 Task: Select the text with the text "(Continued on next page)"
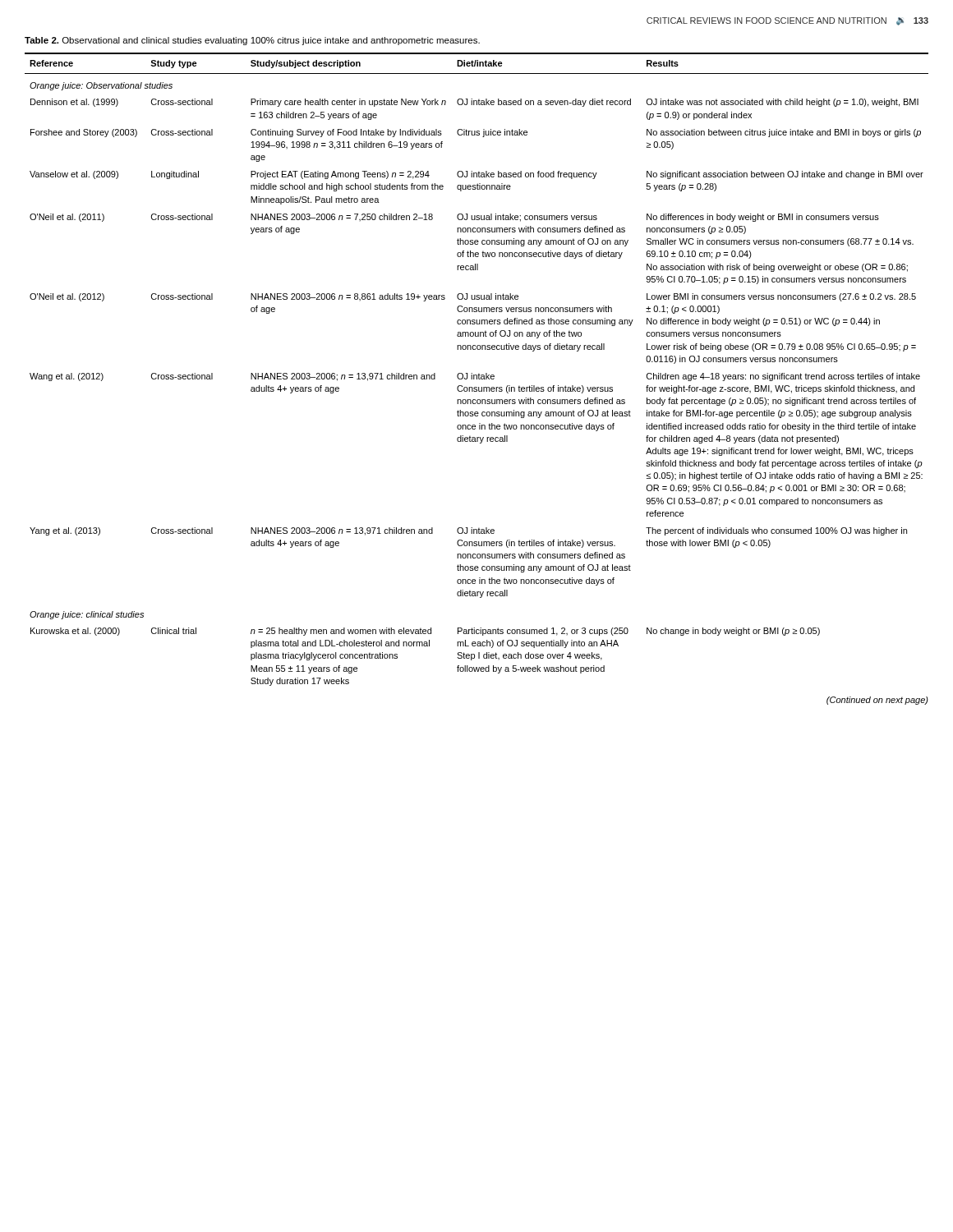(x=877, y=700)
